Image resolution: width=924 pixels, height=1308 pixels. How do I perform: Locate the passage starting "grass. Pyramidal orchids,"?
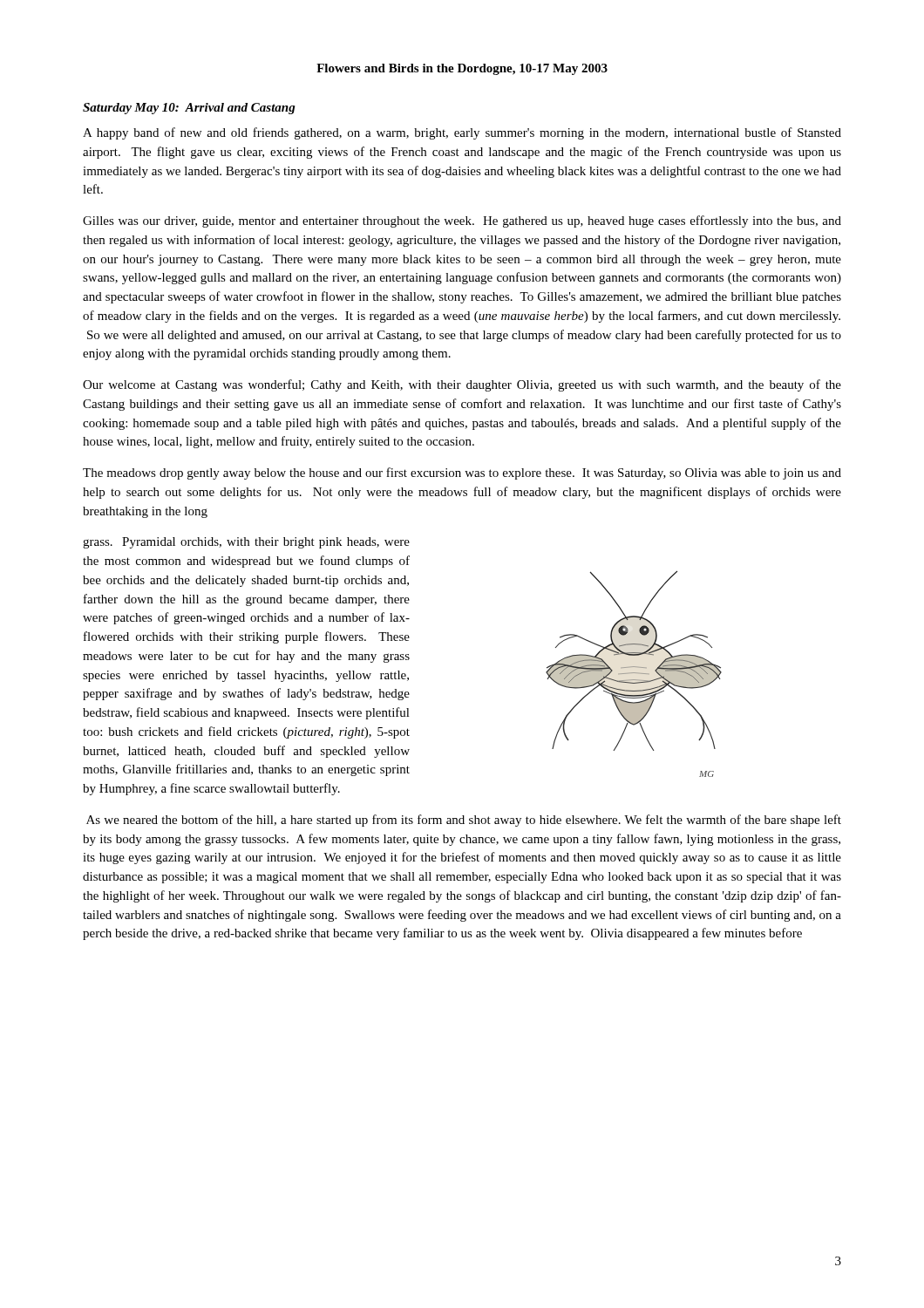tap(246, 665)
